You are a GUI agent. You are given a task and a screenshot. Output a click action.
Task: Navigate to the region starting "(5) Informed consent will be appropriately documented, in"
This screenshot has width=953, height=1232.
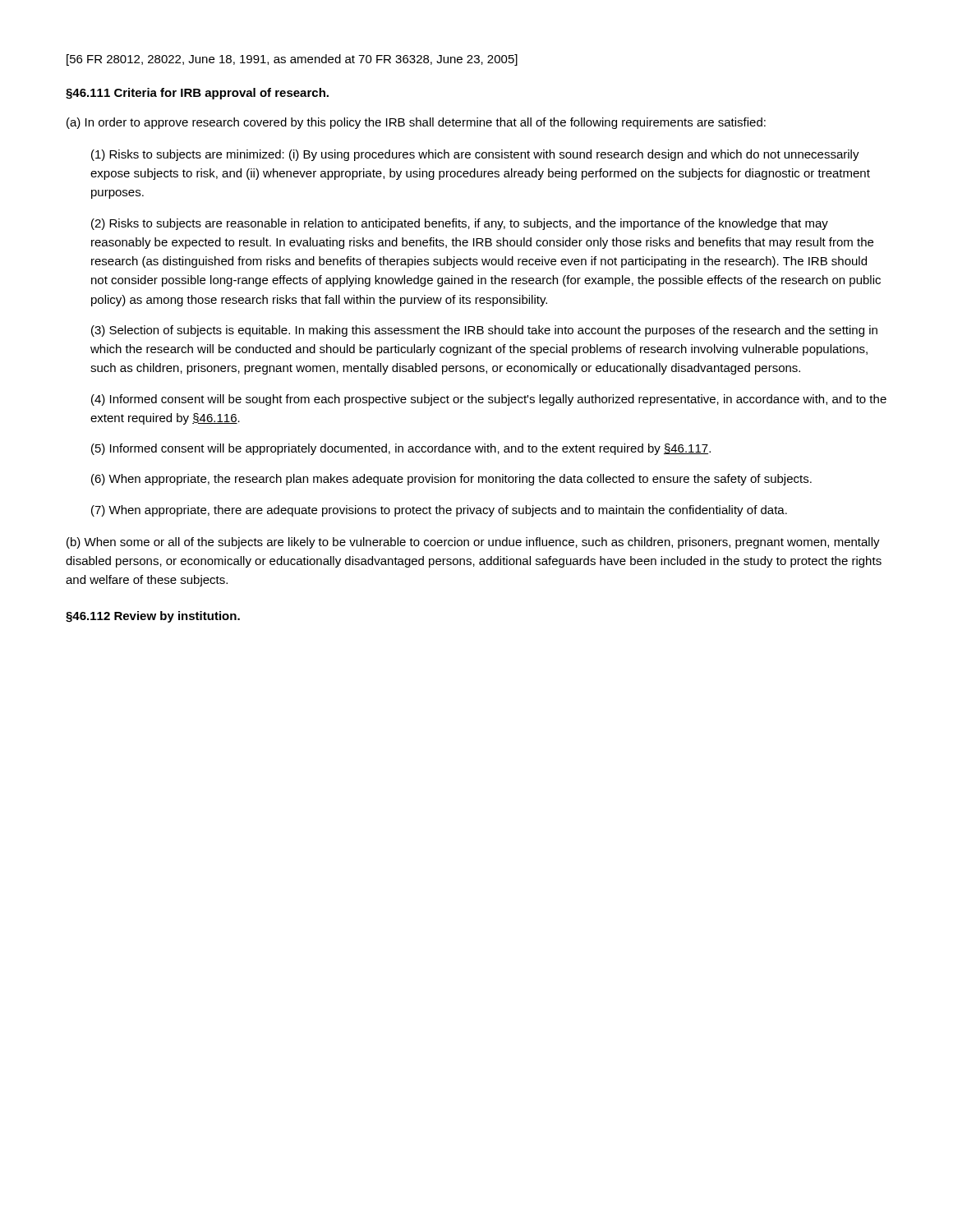coord(401,448)
